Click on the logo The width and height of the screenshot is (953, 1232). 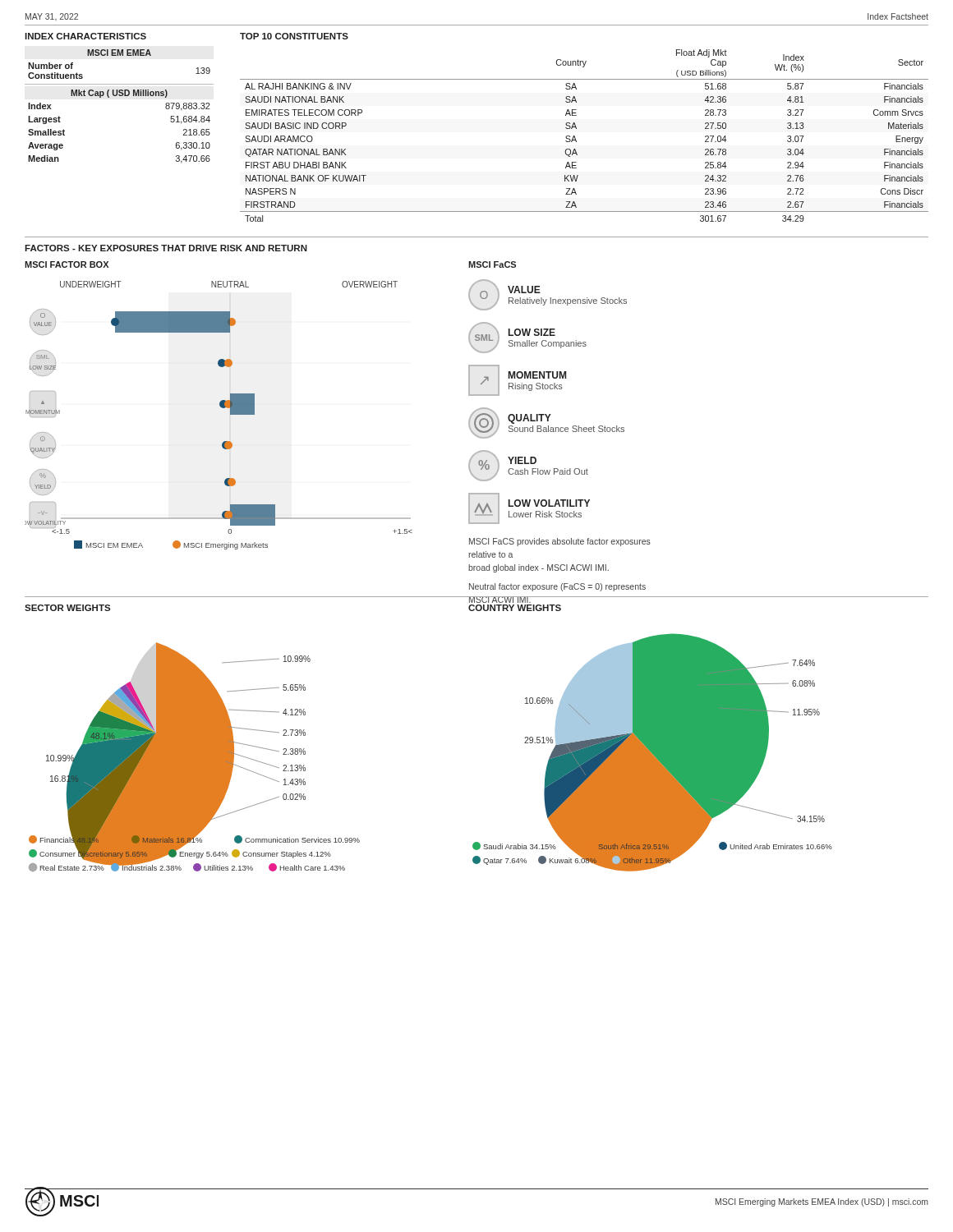(x=62, y=1202)
